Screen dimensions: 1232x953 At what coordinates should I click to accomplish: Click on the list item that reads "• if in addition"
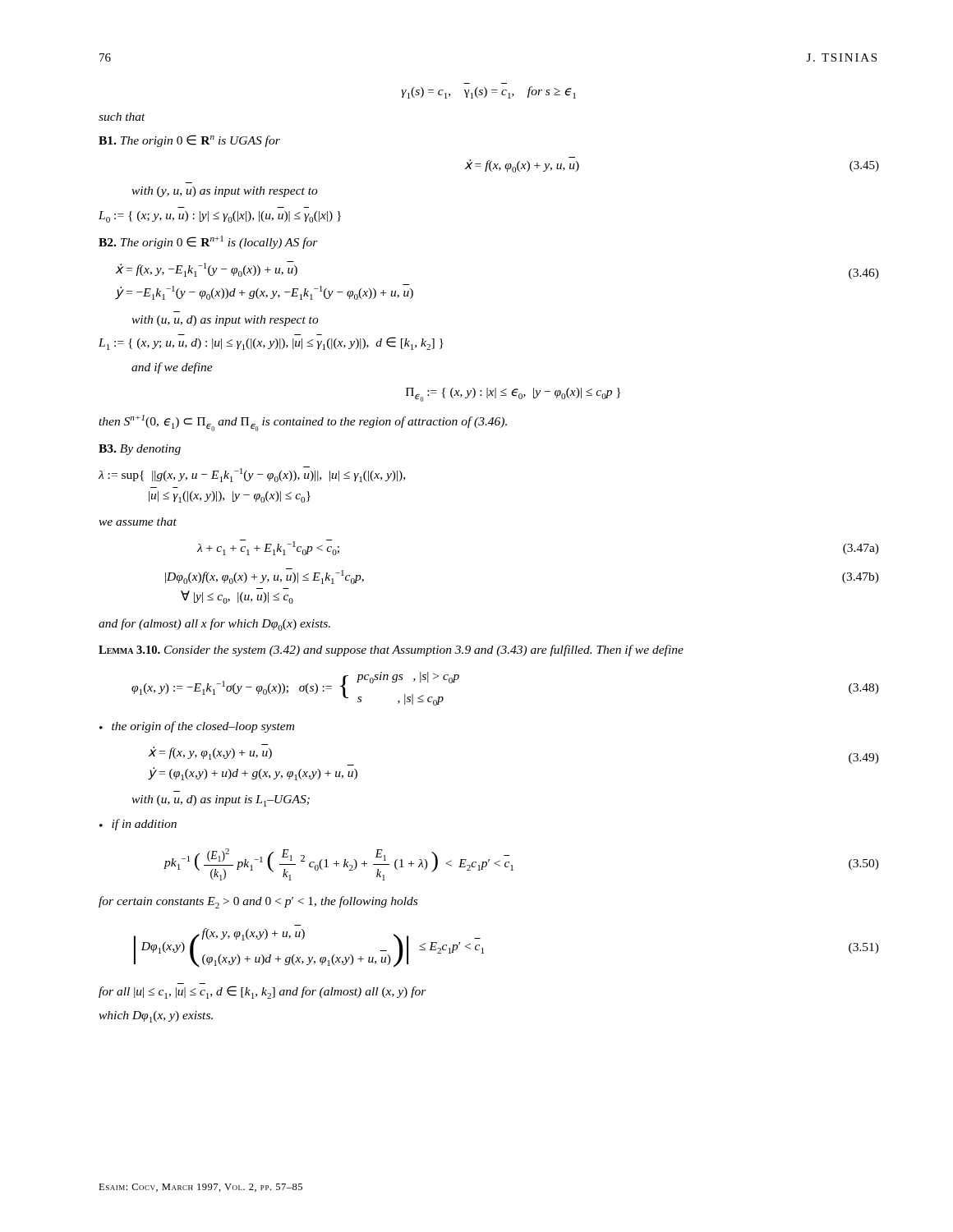[x=138, y=825]
